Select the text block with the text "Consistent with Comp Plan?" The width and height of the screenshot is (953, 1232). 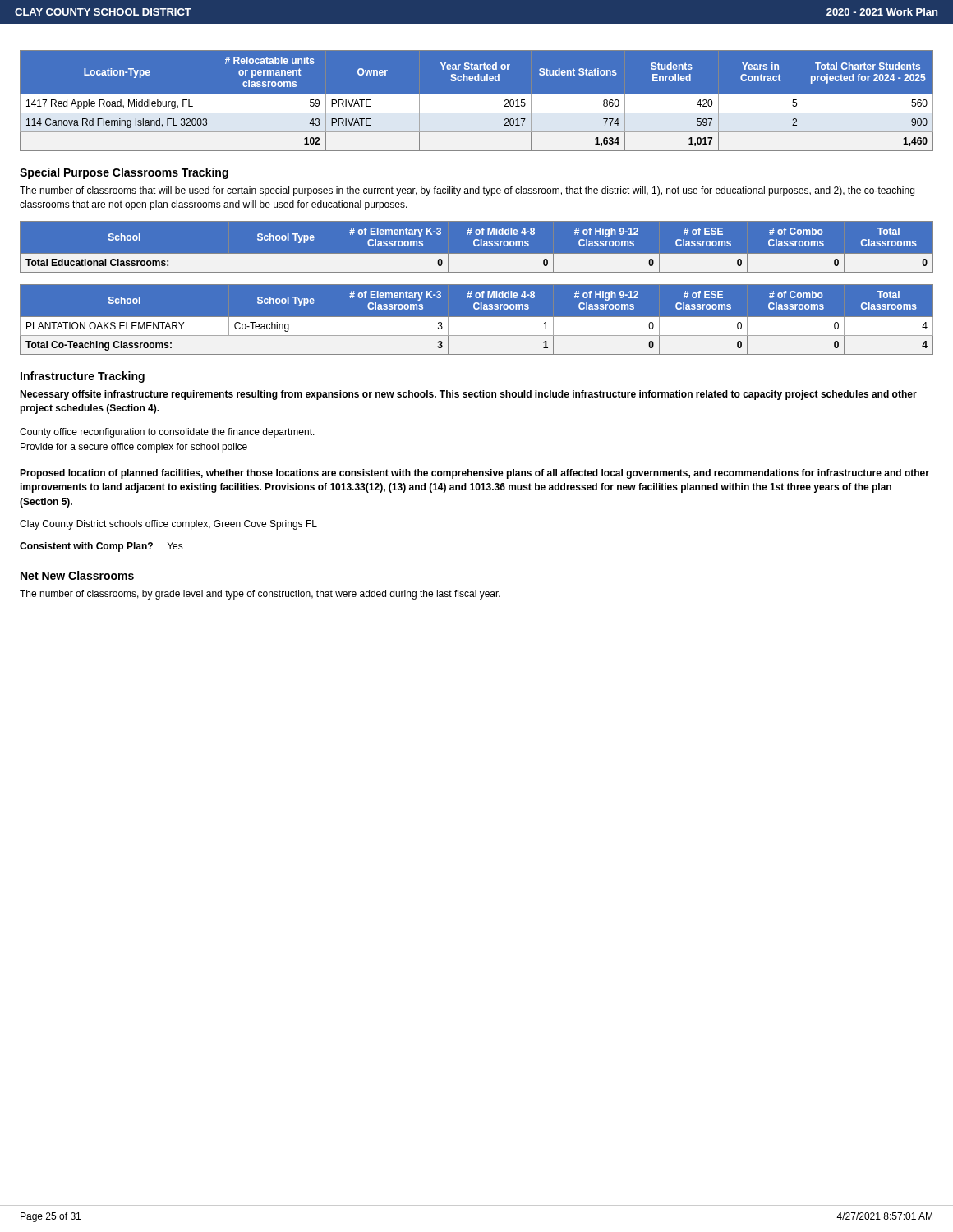[x=101, y=546]
